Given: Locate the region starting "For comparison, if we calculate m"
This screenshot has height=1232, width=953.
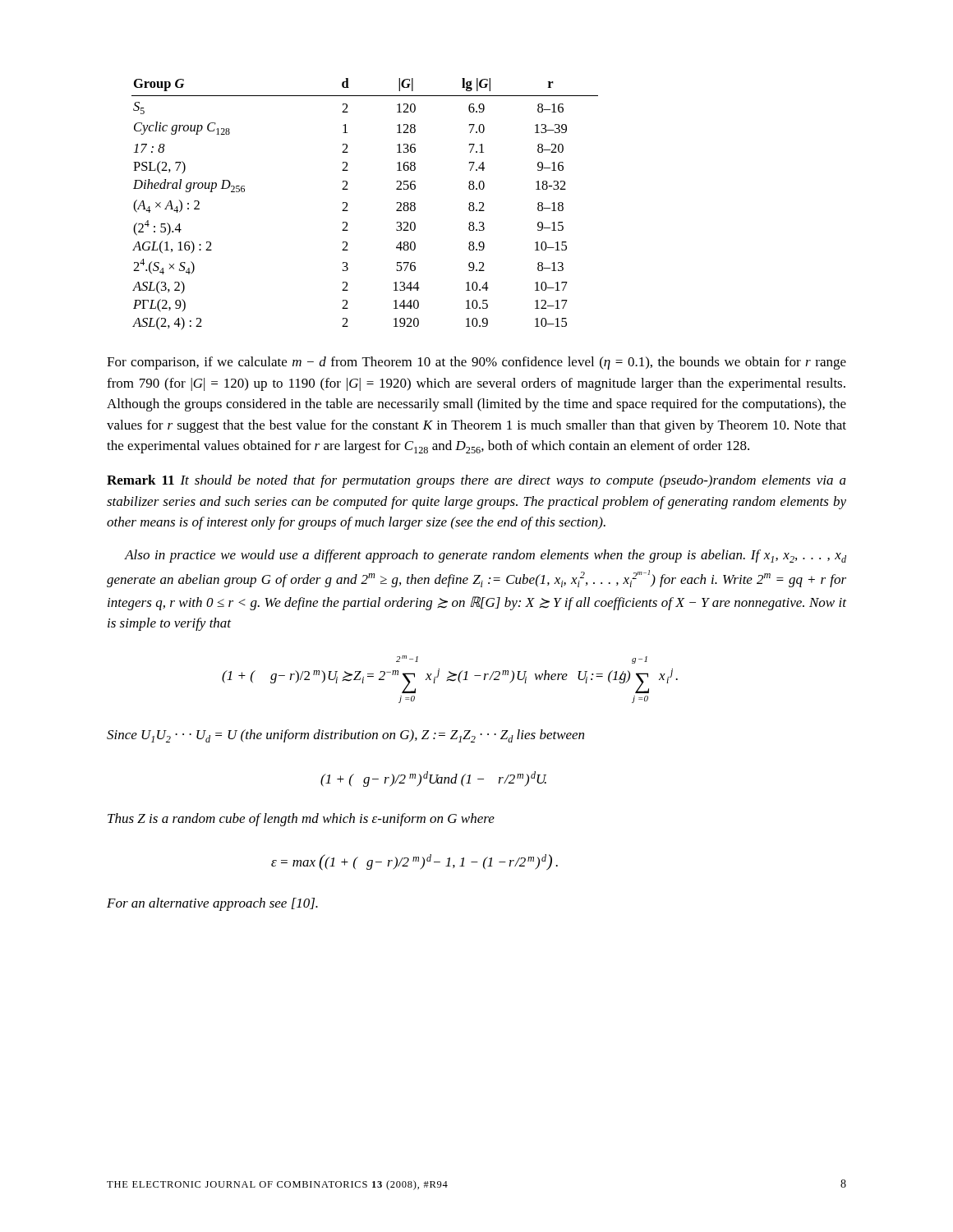Looking at the screenshot, I should point(476,406).
